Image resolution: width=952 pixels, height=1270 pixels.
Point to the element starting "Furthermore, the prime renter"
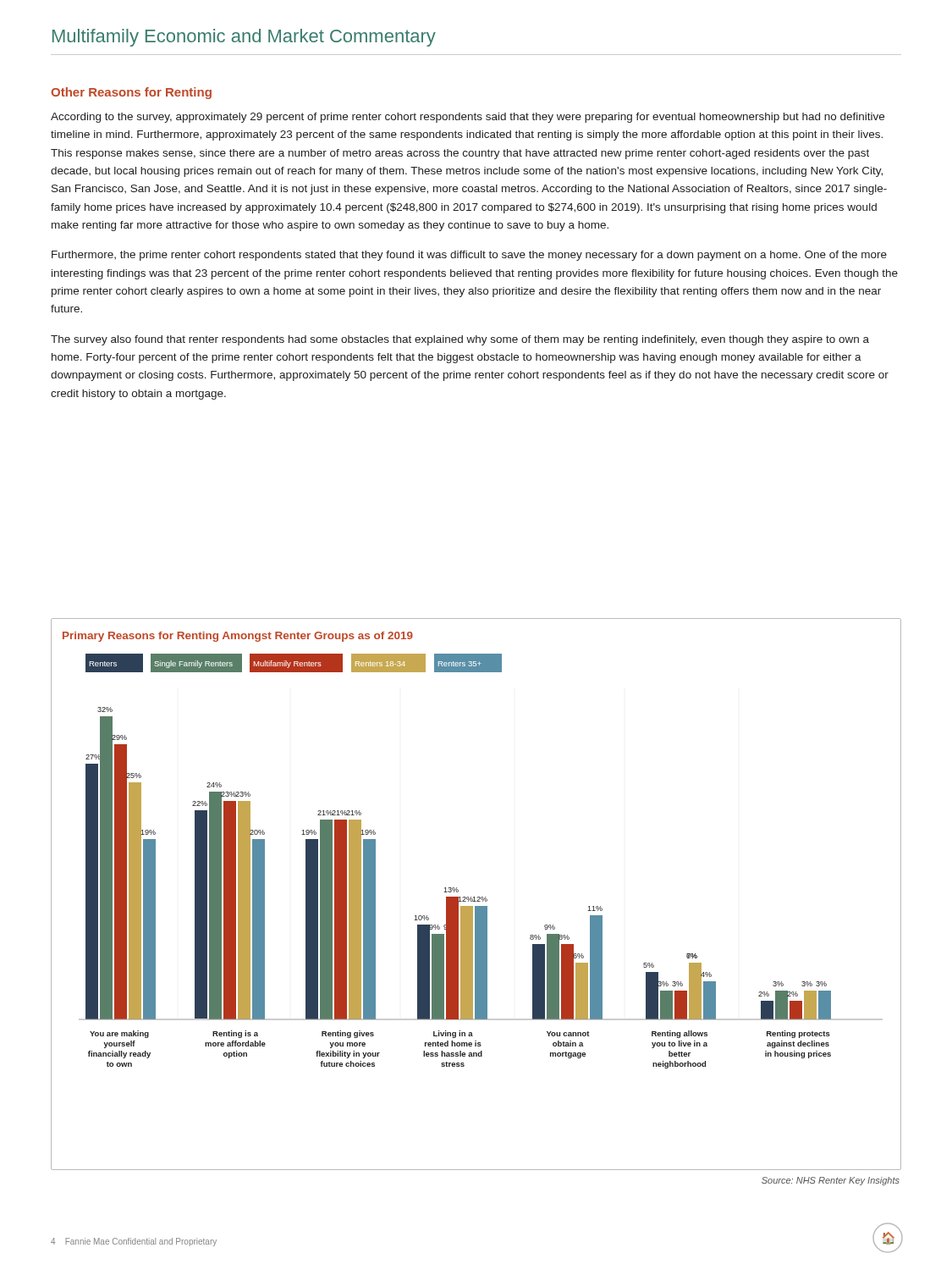coord(474,282)
